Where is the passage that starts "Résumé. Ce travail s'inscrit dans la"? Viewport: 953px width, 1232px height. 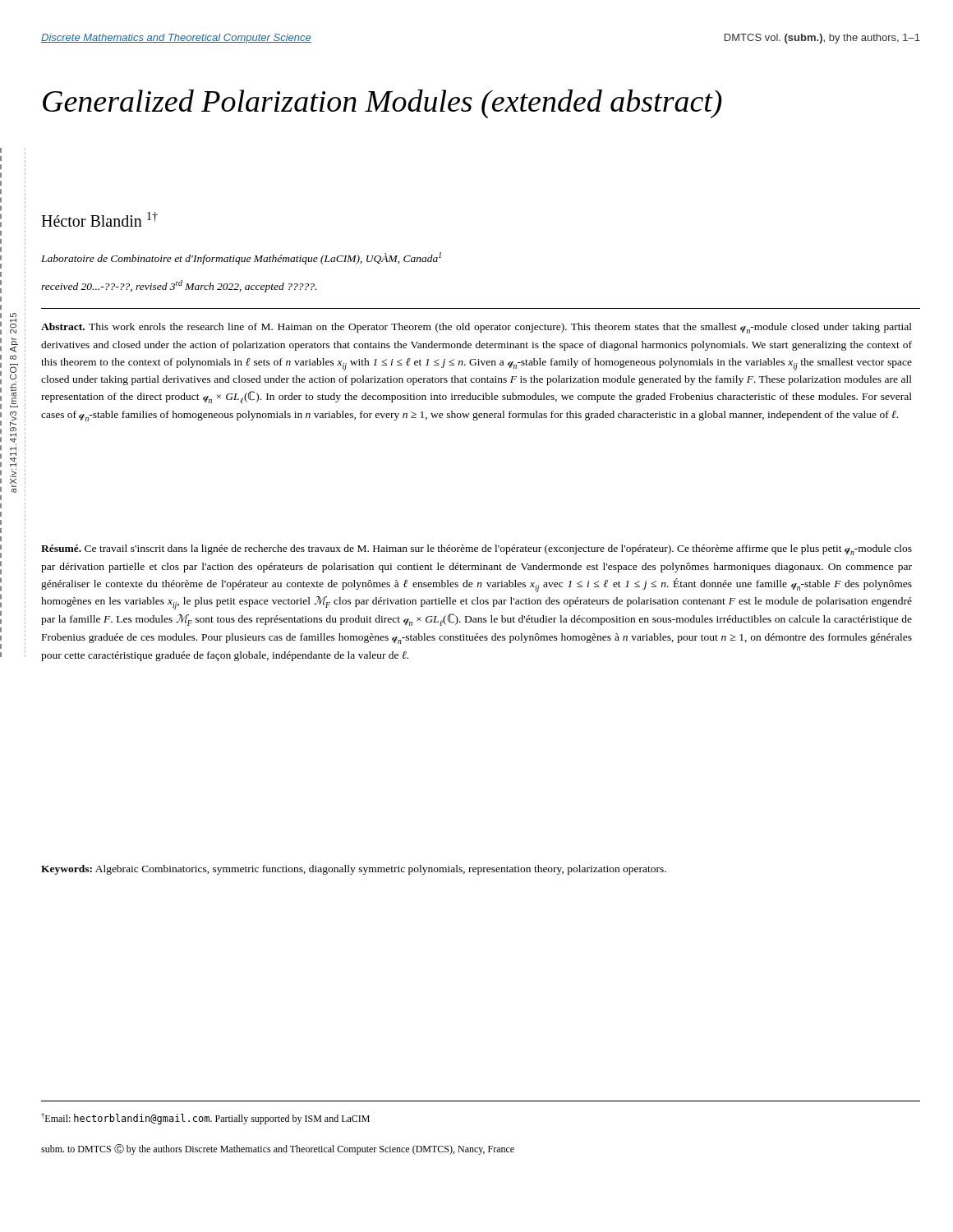[476, 602]
